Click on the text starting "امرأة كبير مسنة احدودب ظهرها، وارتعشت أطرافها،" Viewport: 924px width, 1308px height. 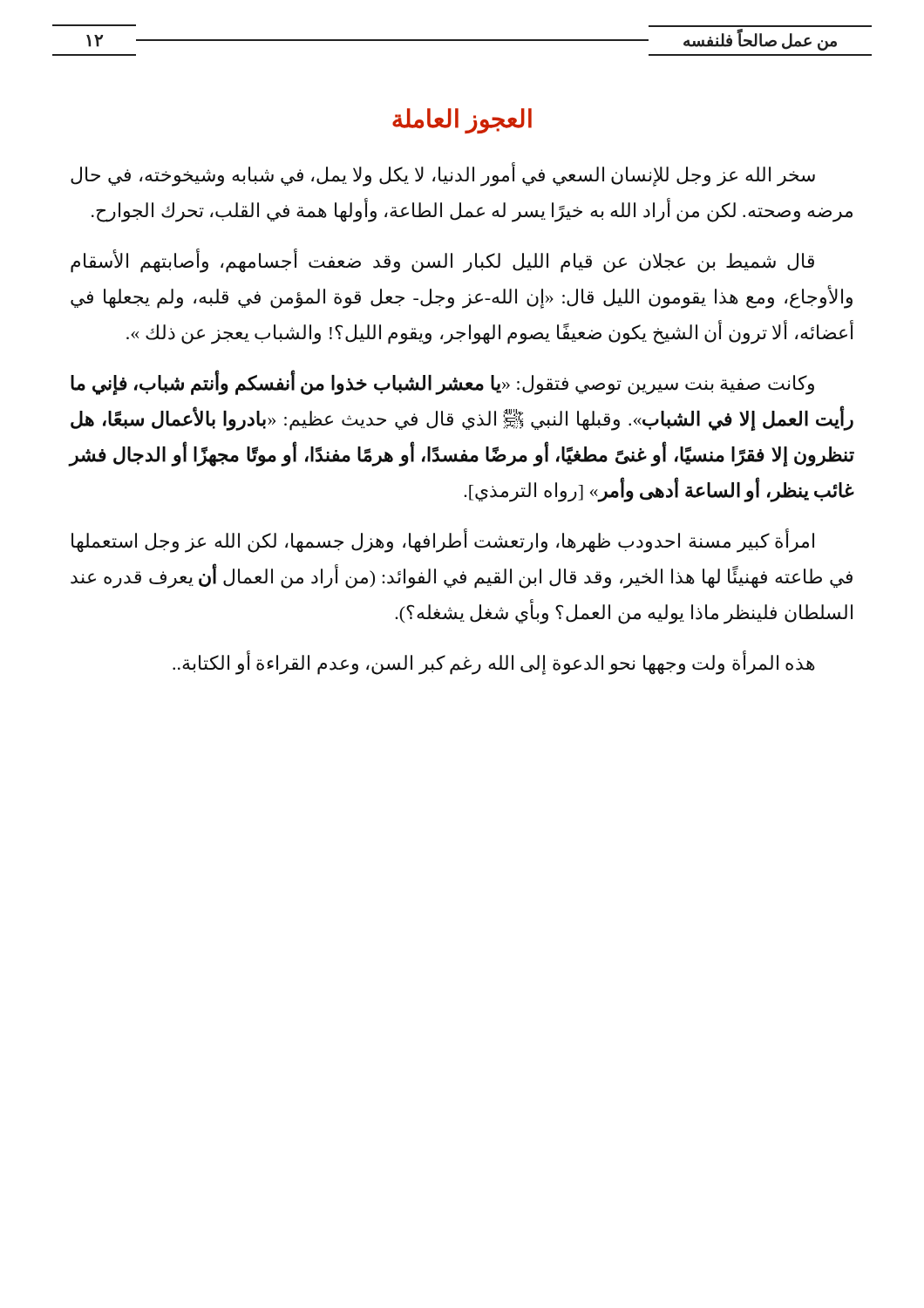[462, 577]
